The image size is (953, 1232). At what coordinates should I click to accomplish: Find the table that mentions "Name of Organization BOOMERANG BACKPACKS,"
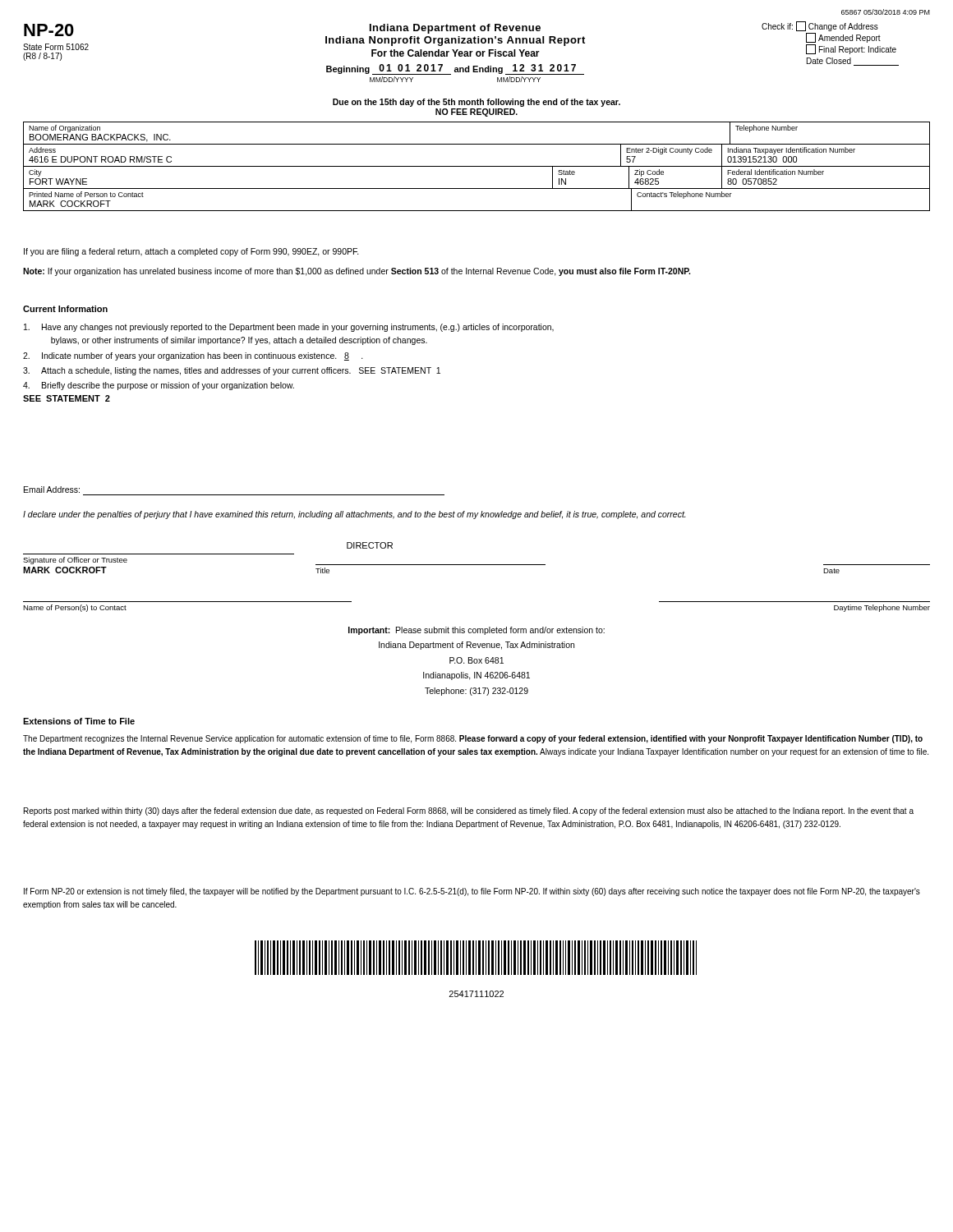pyautogui.click(x=476, y=166)
